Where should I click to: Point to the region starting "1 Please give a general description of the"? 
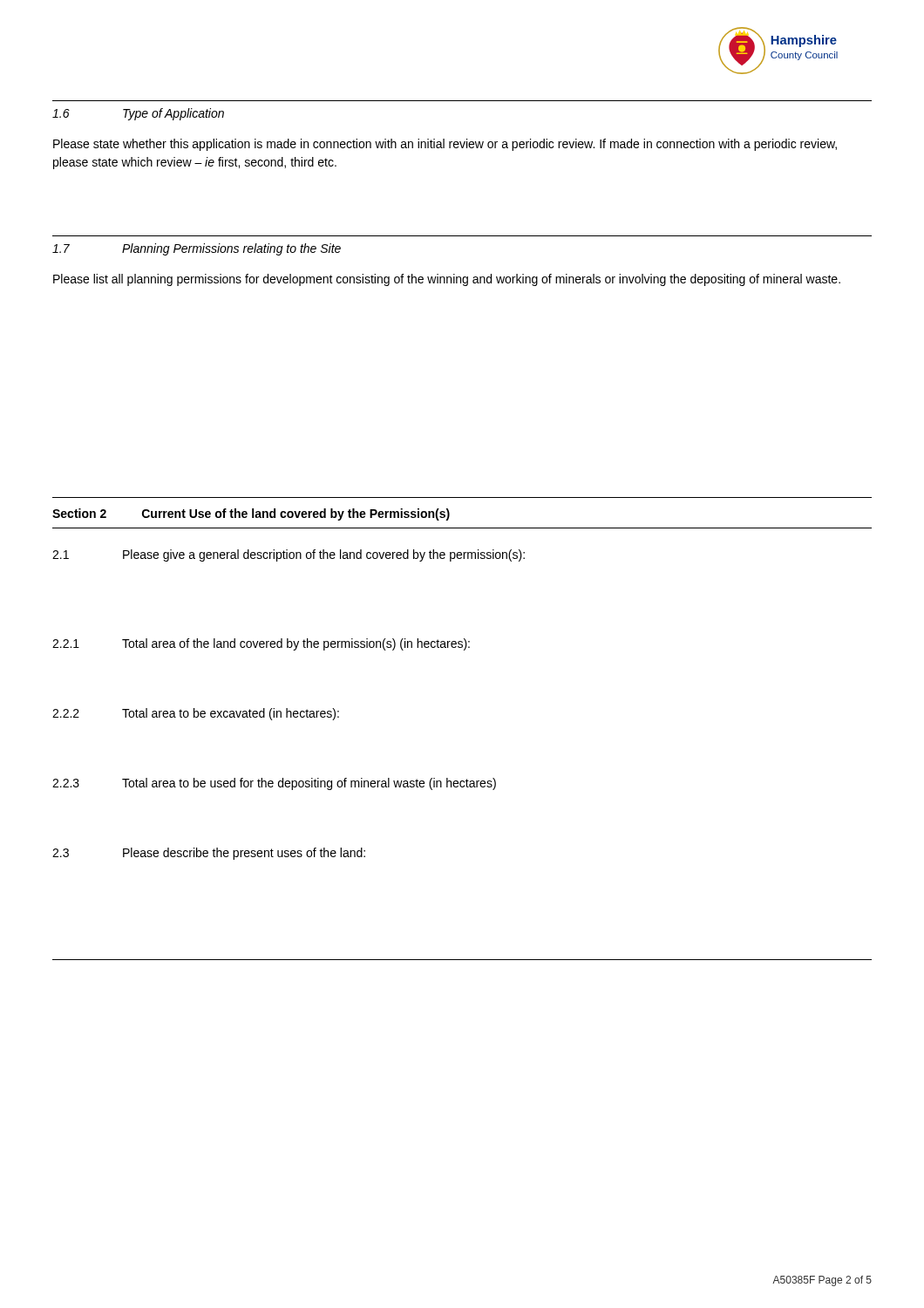(x=462, y=555)
